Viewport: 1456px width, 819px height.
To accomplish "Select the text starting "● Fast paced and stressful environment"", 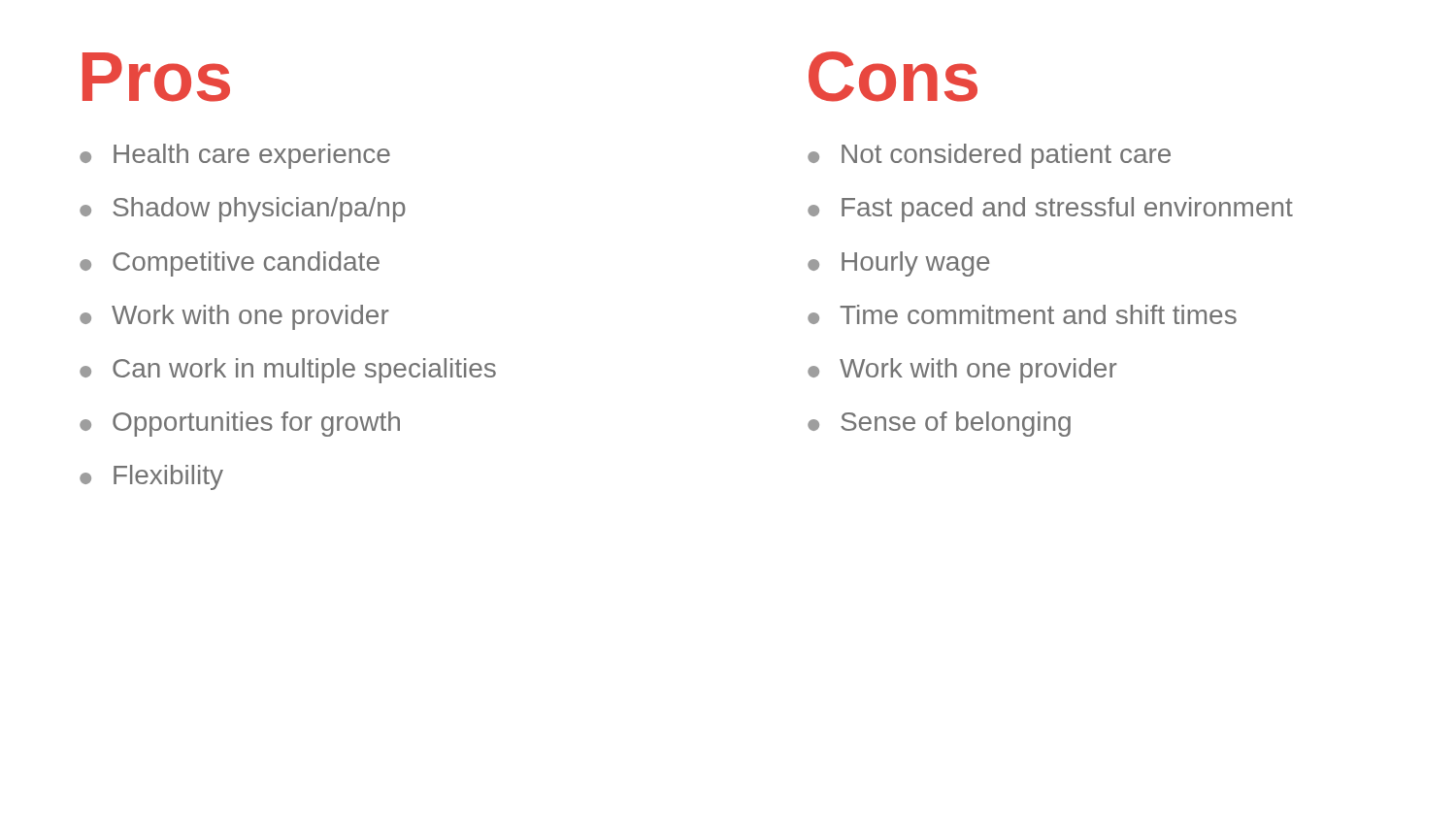I will point(1049,209).
